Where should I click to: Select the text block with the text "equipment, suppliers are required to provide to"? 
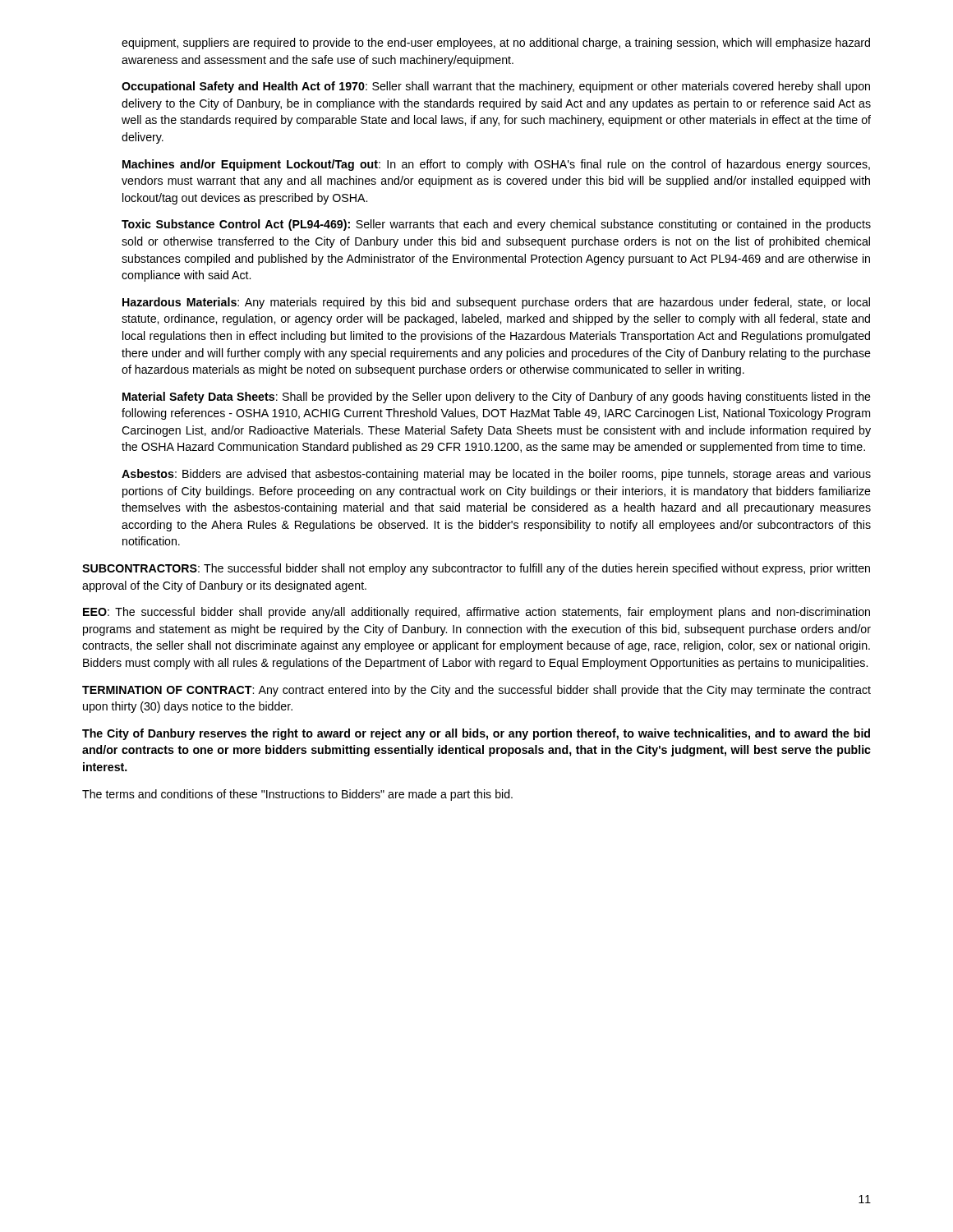coord(496,51)
